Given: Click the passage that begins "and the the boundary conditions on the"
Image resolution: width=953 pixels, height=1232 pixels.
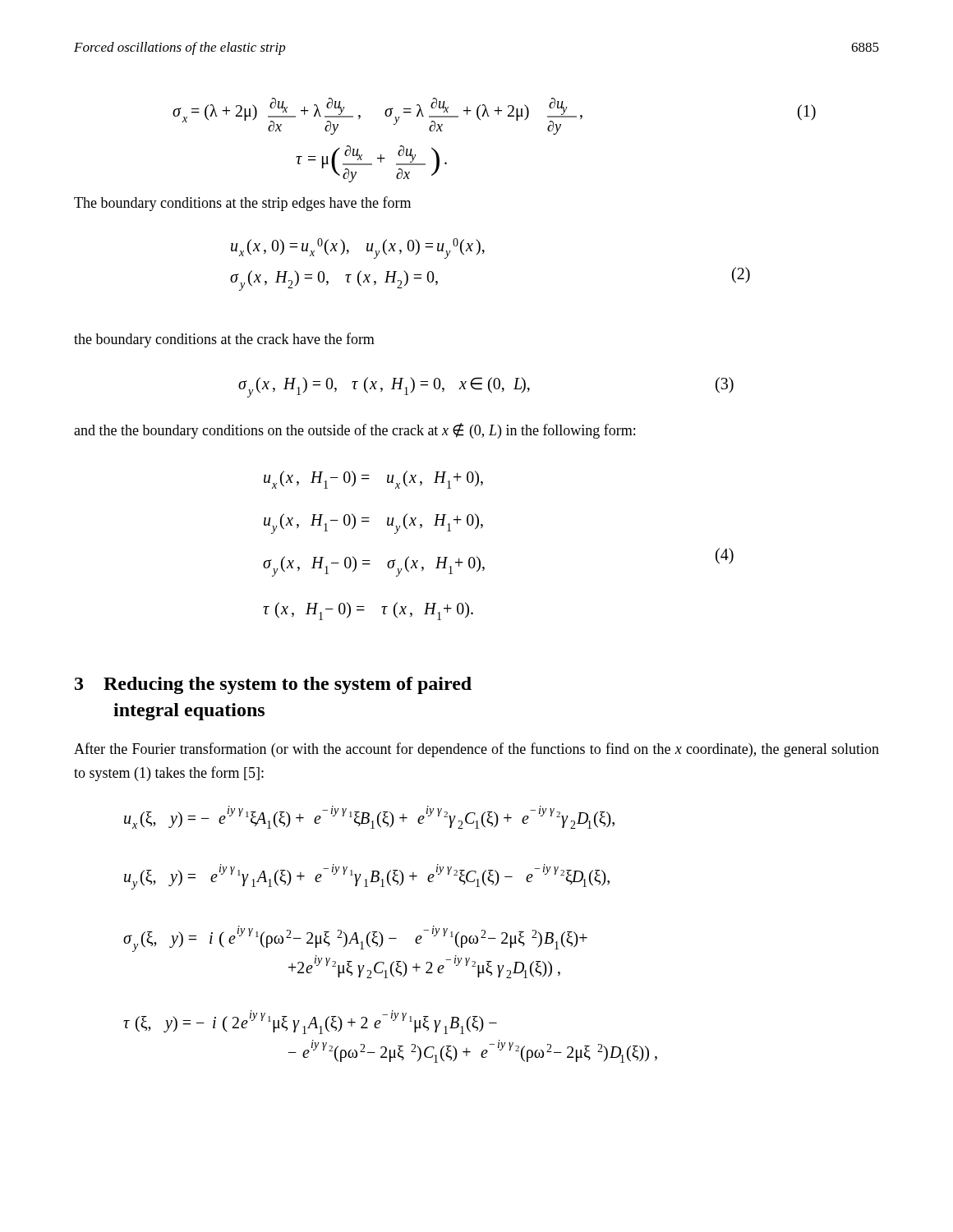Looking at the screenshot, I should [355, 430].
